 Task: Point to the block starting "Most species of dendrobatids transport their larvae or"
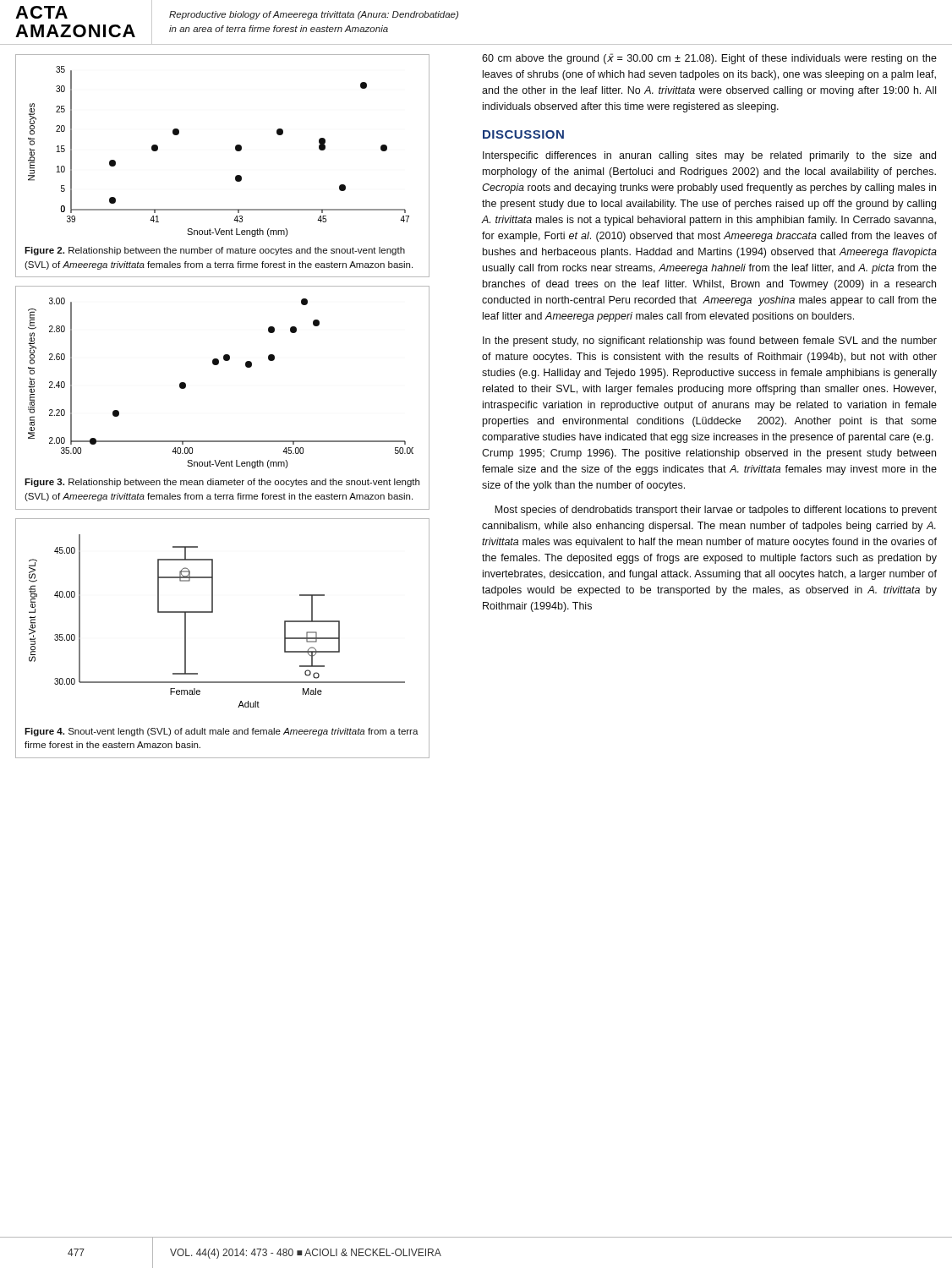coord(709,558)
